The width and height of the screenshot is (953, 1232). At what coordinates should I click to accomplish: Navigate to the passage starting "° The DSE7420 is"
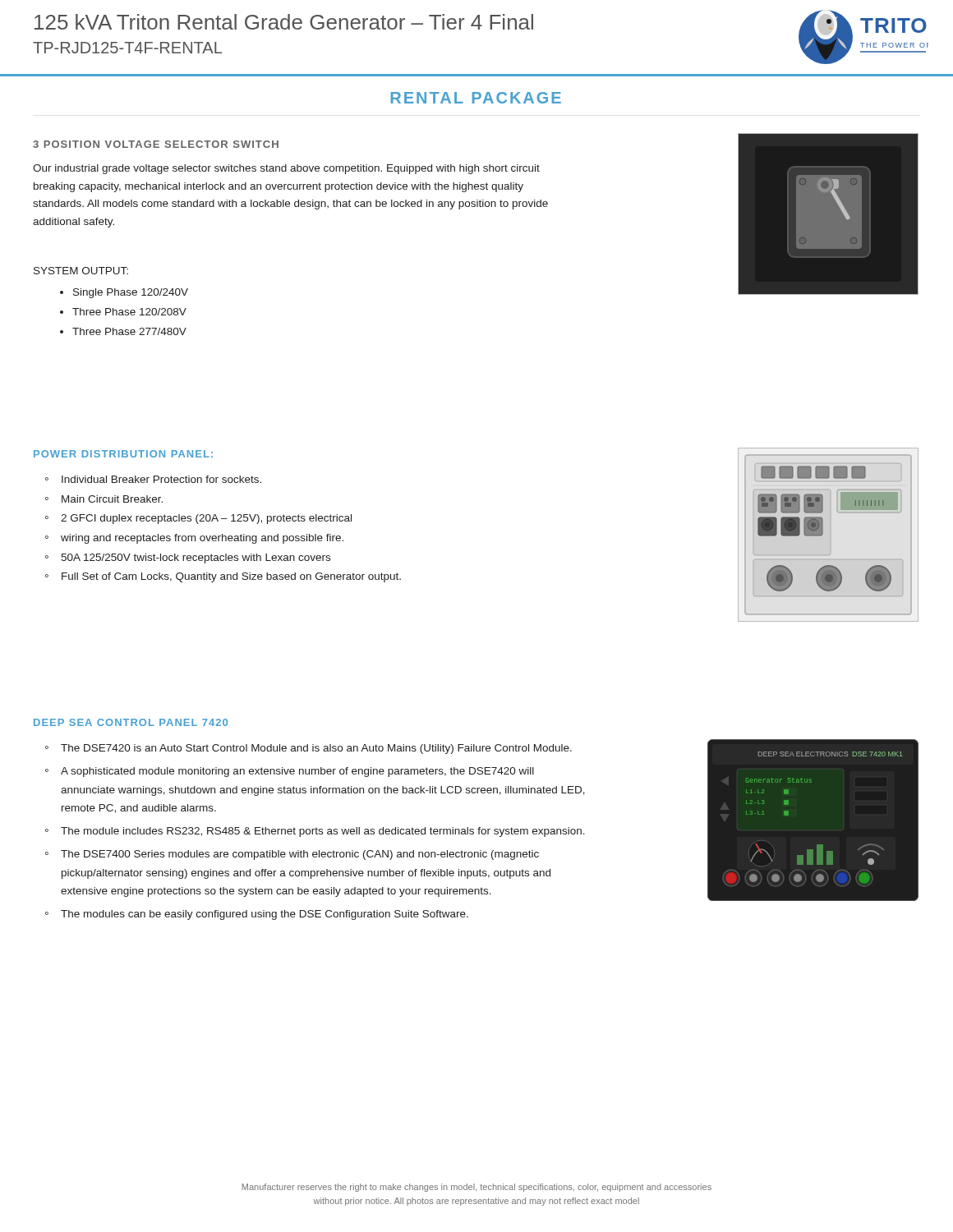(x=308, y=749)
